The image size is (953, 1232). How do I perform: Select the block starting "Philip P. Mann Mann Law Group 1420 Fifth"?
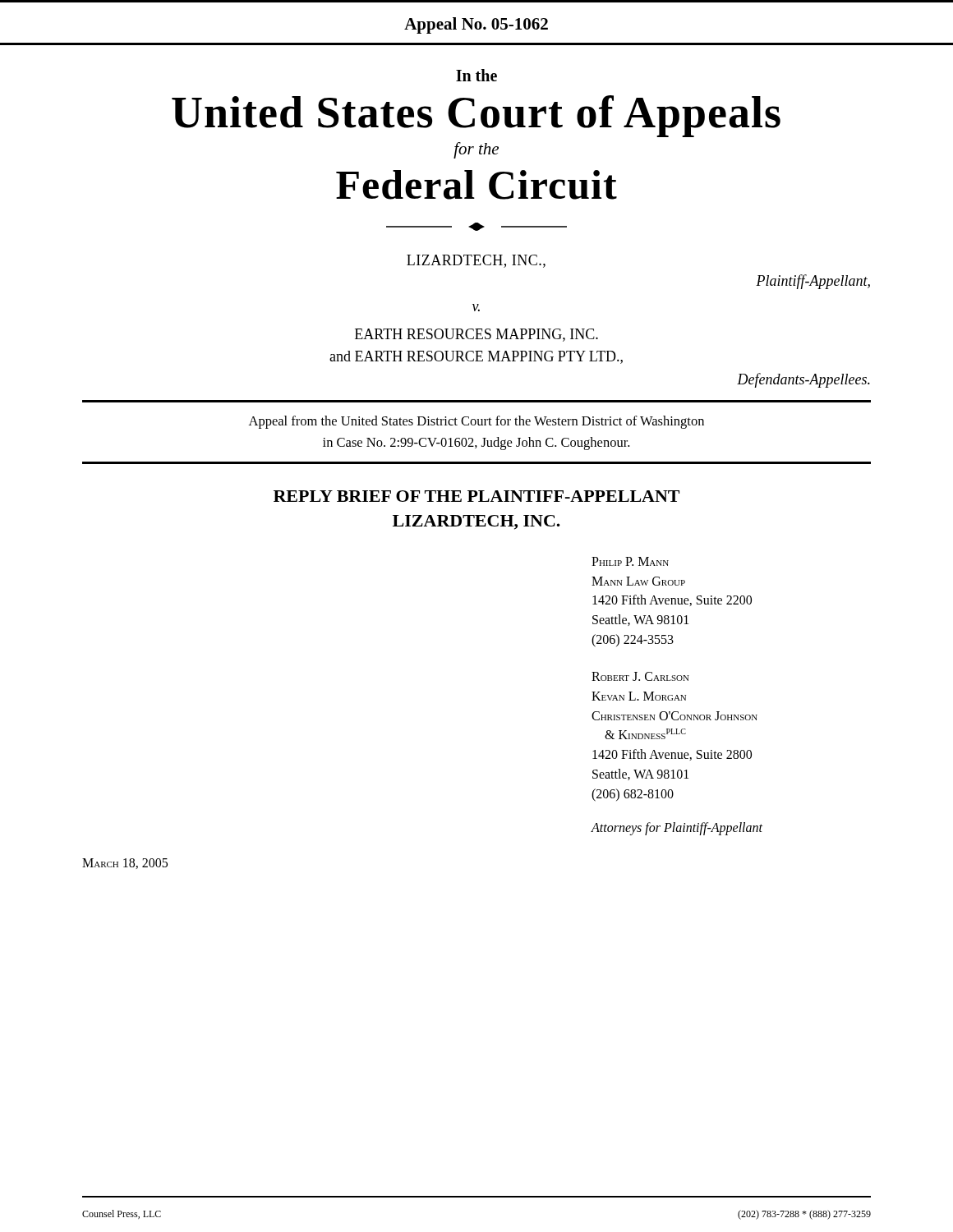point(672,600)
